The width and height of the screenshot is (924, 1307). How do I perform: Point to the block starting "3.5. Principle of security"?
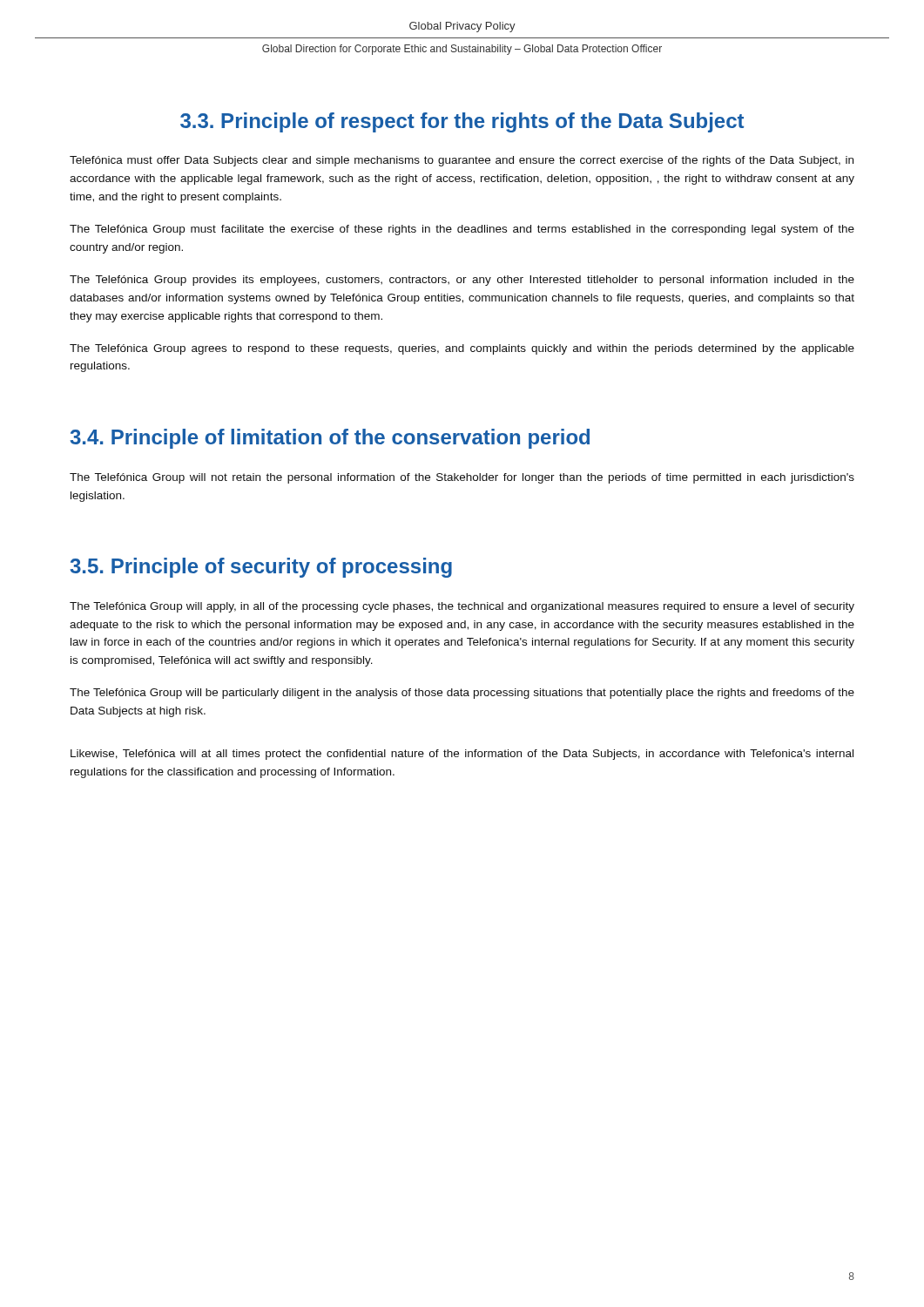coord(261,566)
